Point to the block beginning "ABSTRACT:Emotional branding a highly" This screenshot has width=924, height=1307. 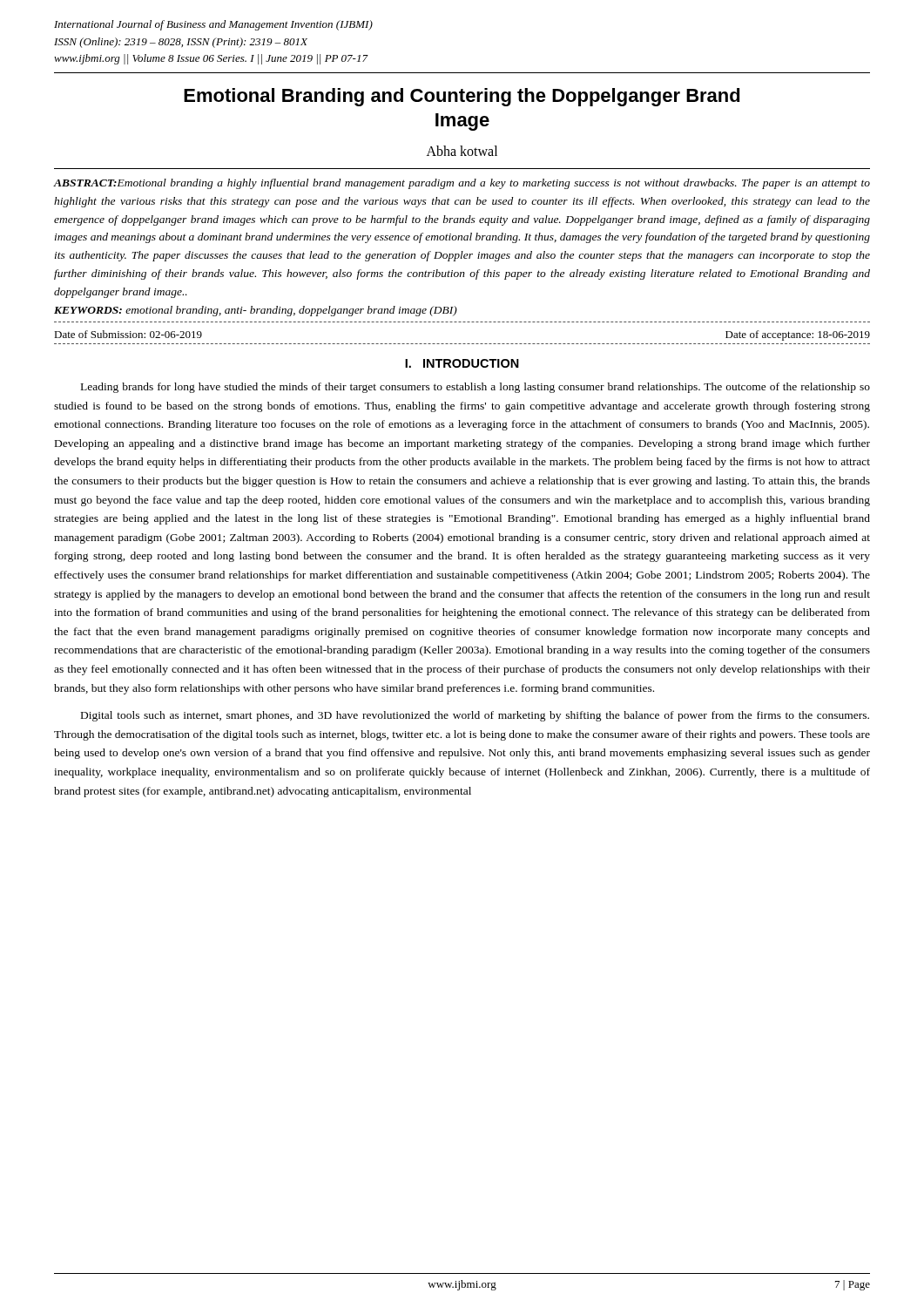[462, 238]
